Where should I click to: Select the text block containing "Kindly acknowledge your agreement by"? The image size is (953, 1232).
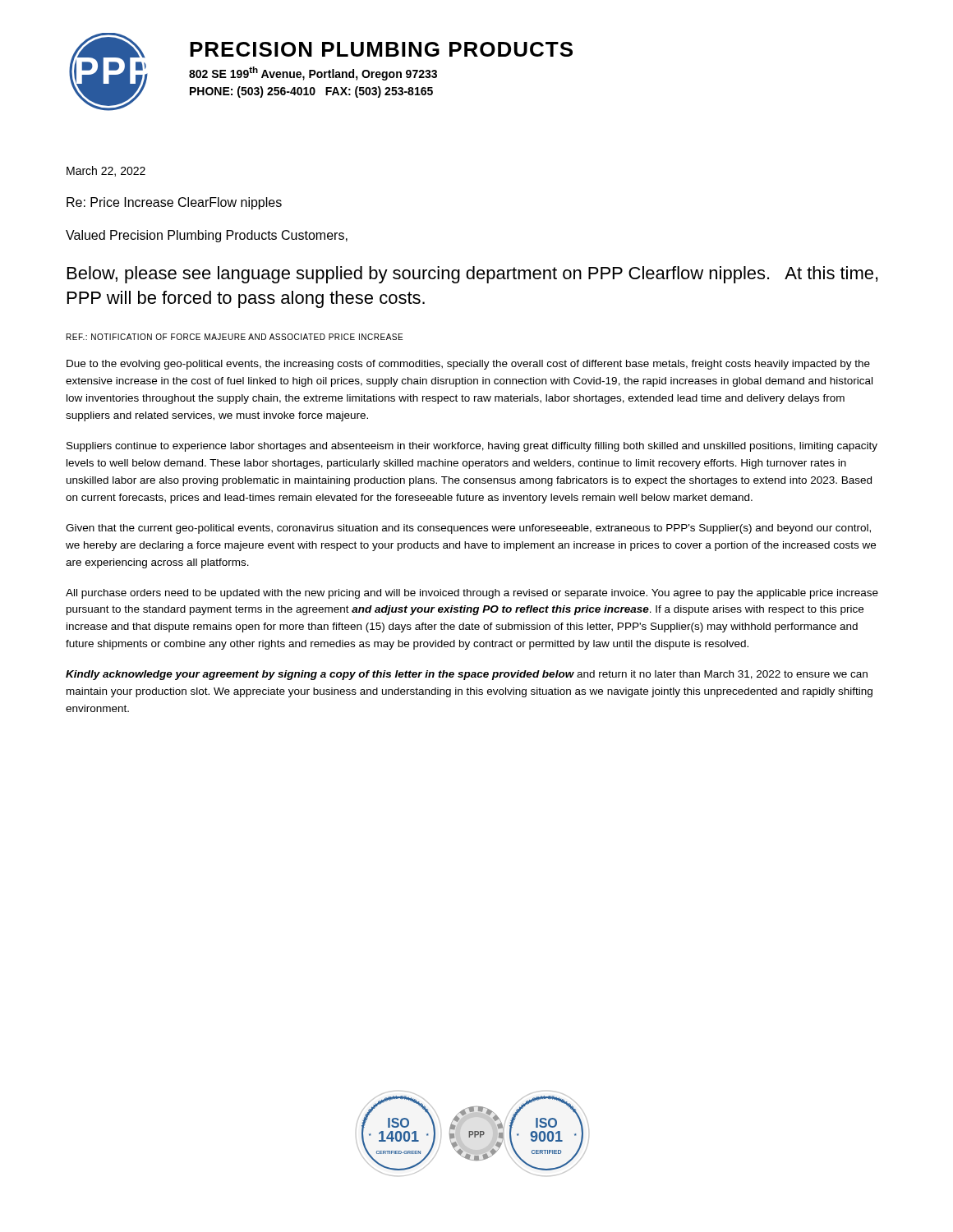point(469,691)
